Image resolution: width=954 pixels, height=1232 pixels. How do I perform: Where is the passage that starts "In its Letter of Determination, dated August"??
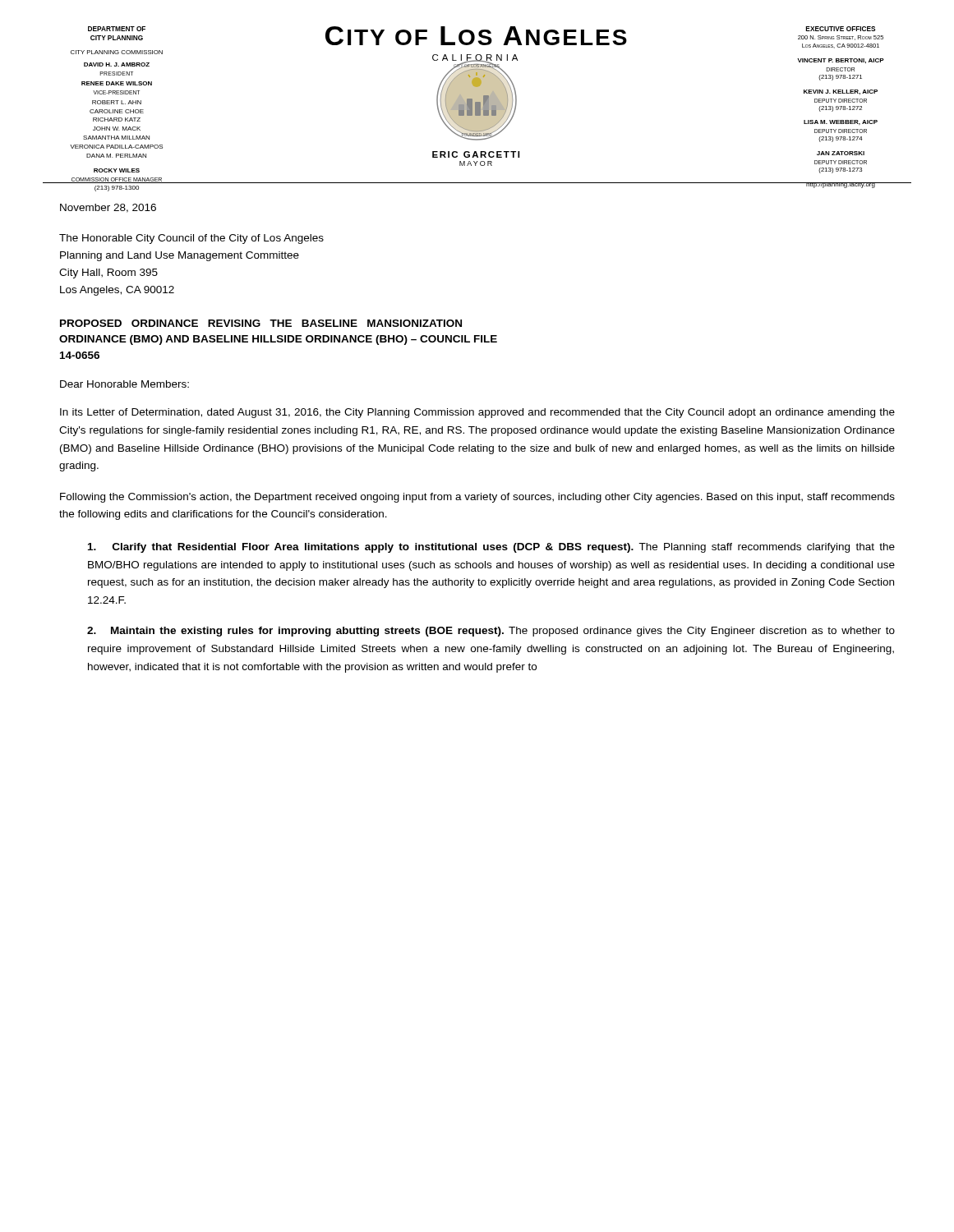coord(477,439)
